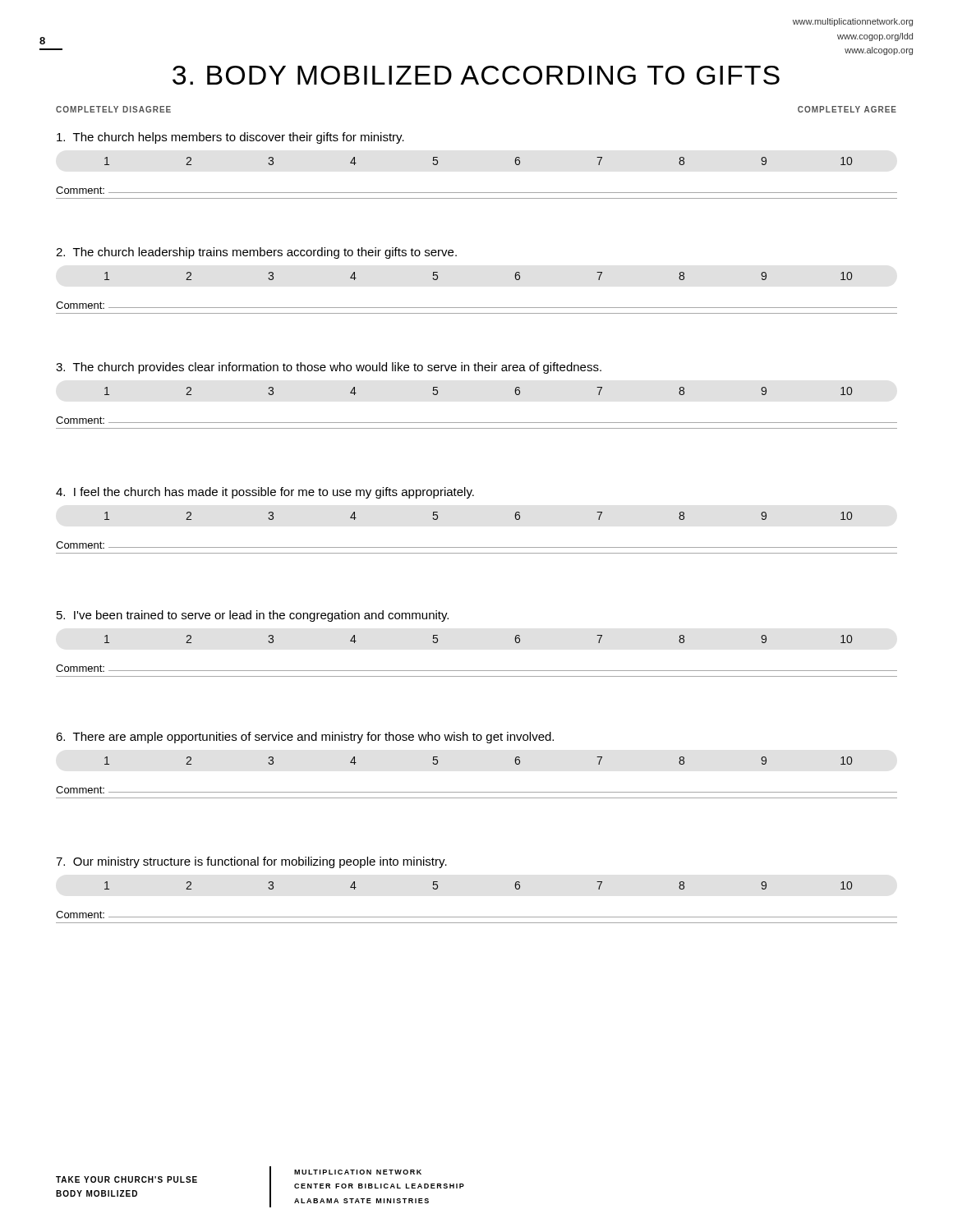Navigate to the block starting "3. BODY MOBILIZED ACCORDING TO GIFTS"
The image size is (953, 1232).
click(476, 75)
